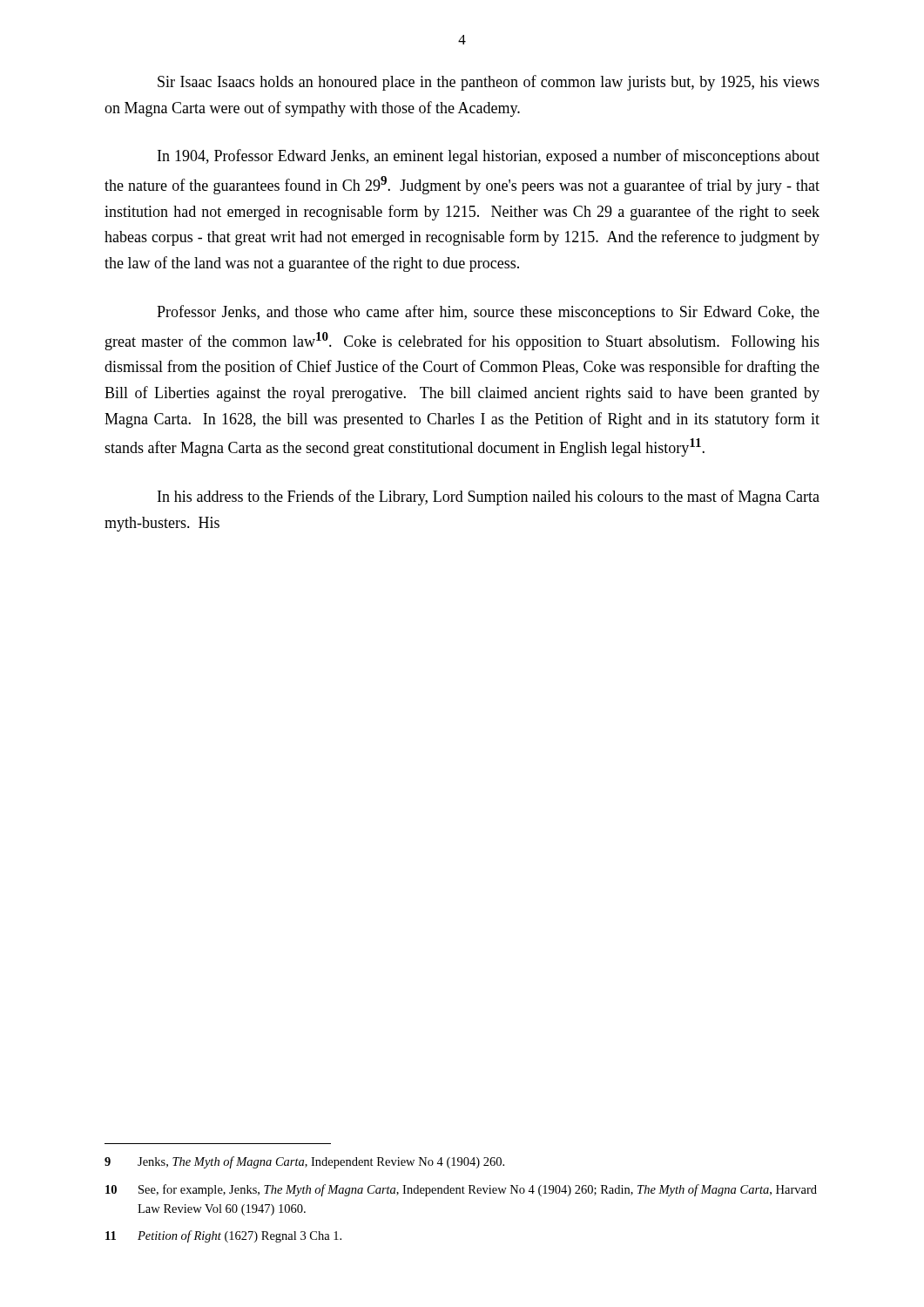The image size is (924, 1307).
Task: Navigate to the passage starting "11 Petition of Right (1627) Regnal 3"
Action: pos(223,1236)
